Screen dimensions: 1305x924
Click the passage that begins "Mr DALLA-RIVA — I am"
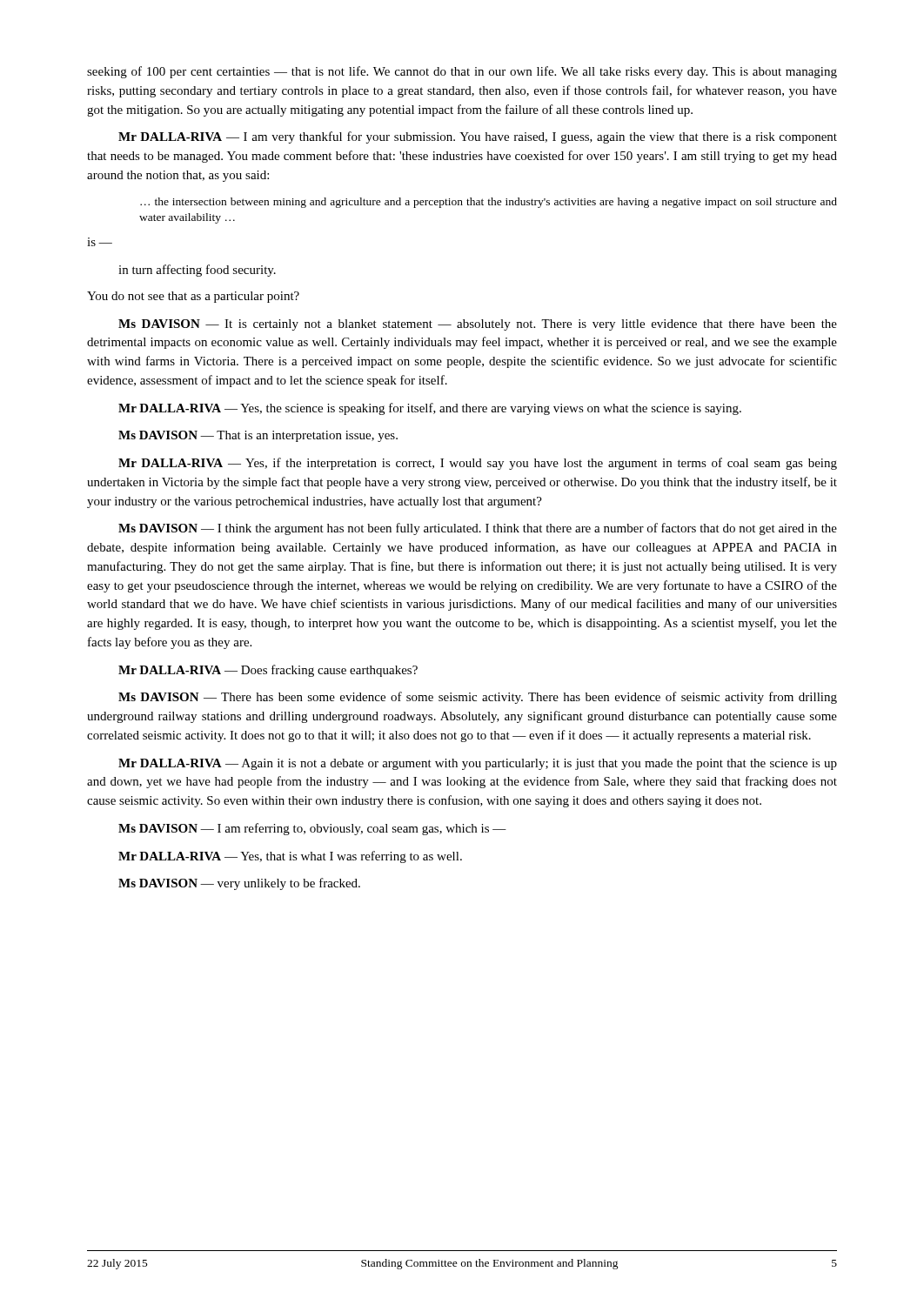[x=462, y=156]
